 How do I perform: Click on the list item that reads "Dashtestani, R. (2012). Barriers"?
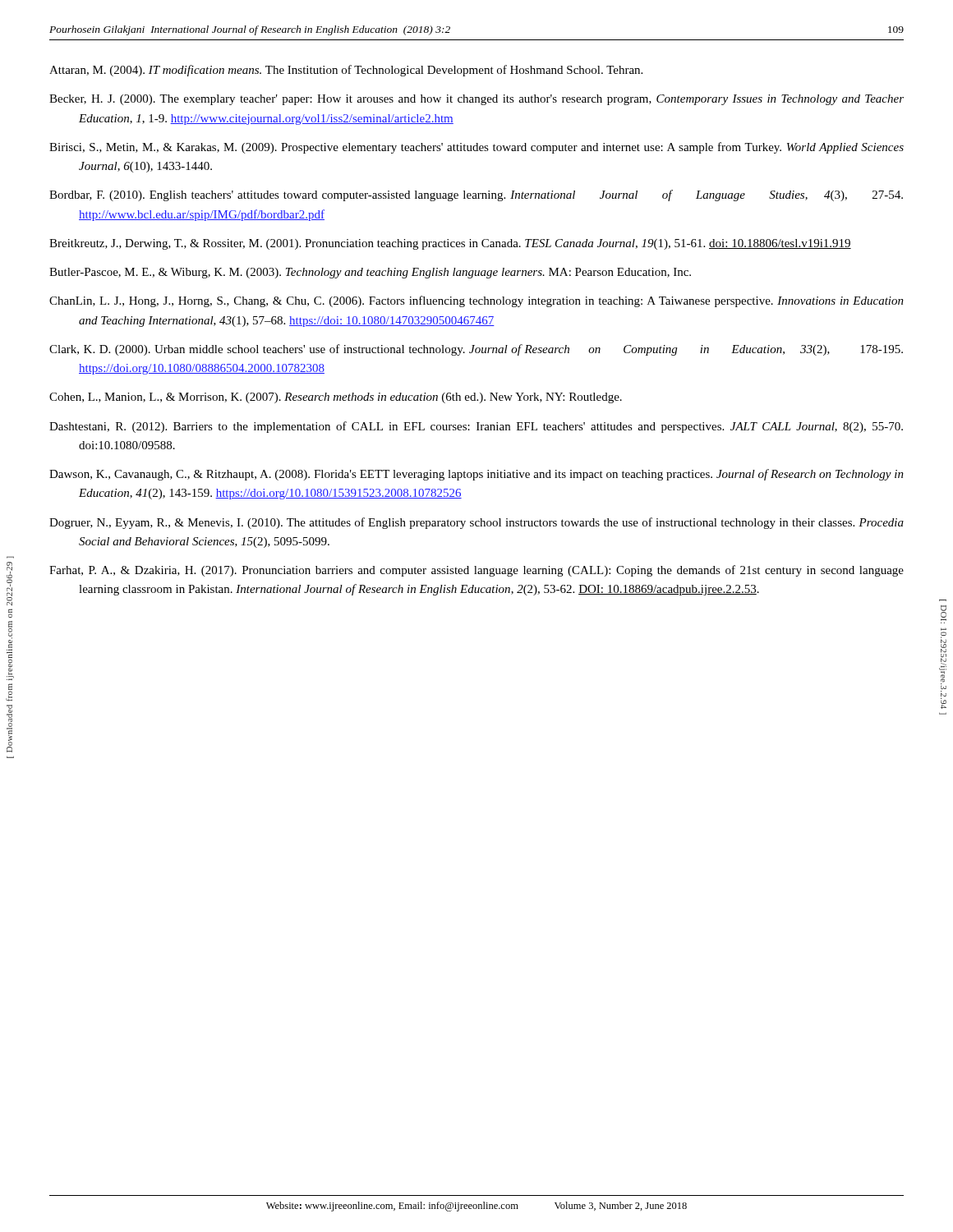[x=476, y=436]
